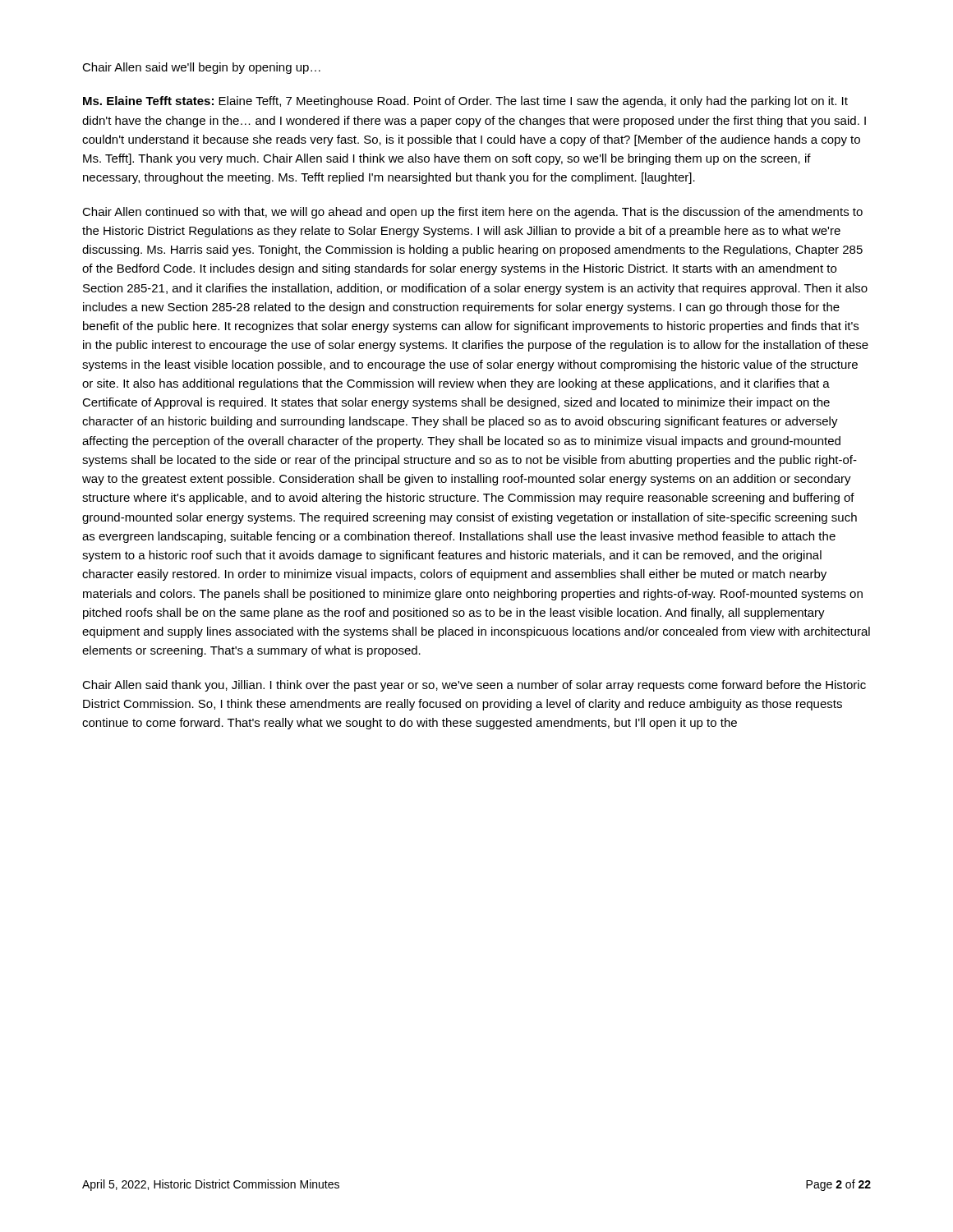
Task: Locate the text block that reads "Chair Allen said we'll begin by"
Action: coord(202,67)
